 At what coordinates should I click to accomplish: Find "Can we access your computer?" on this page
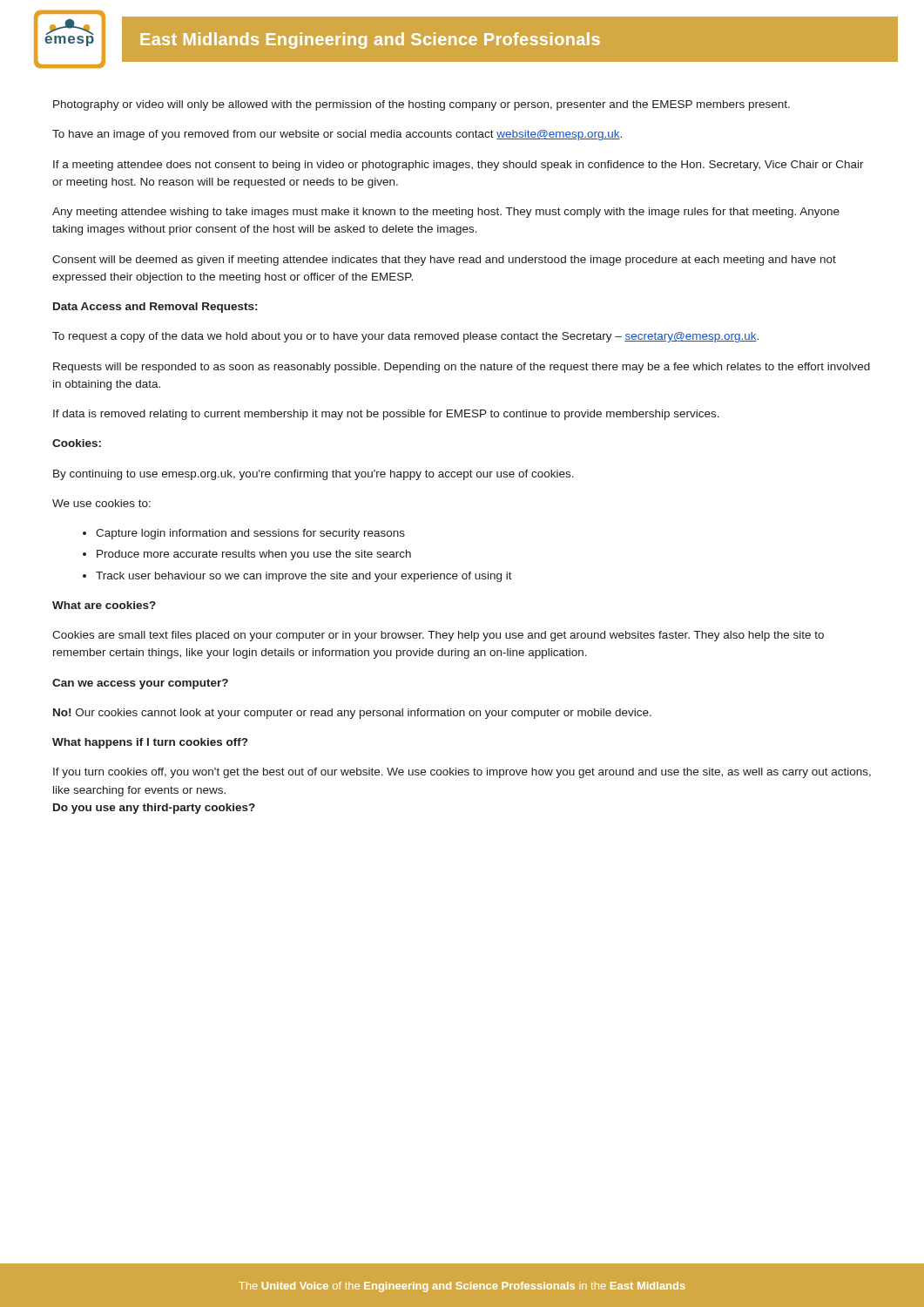click(140, 684)
